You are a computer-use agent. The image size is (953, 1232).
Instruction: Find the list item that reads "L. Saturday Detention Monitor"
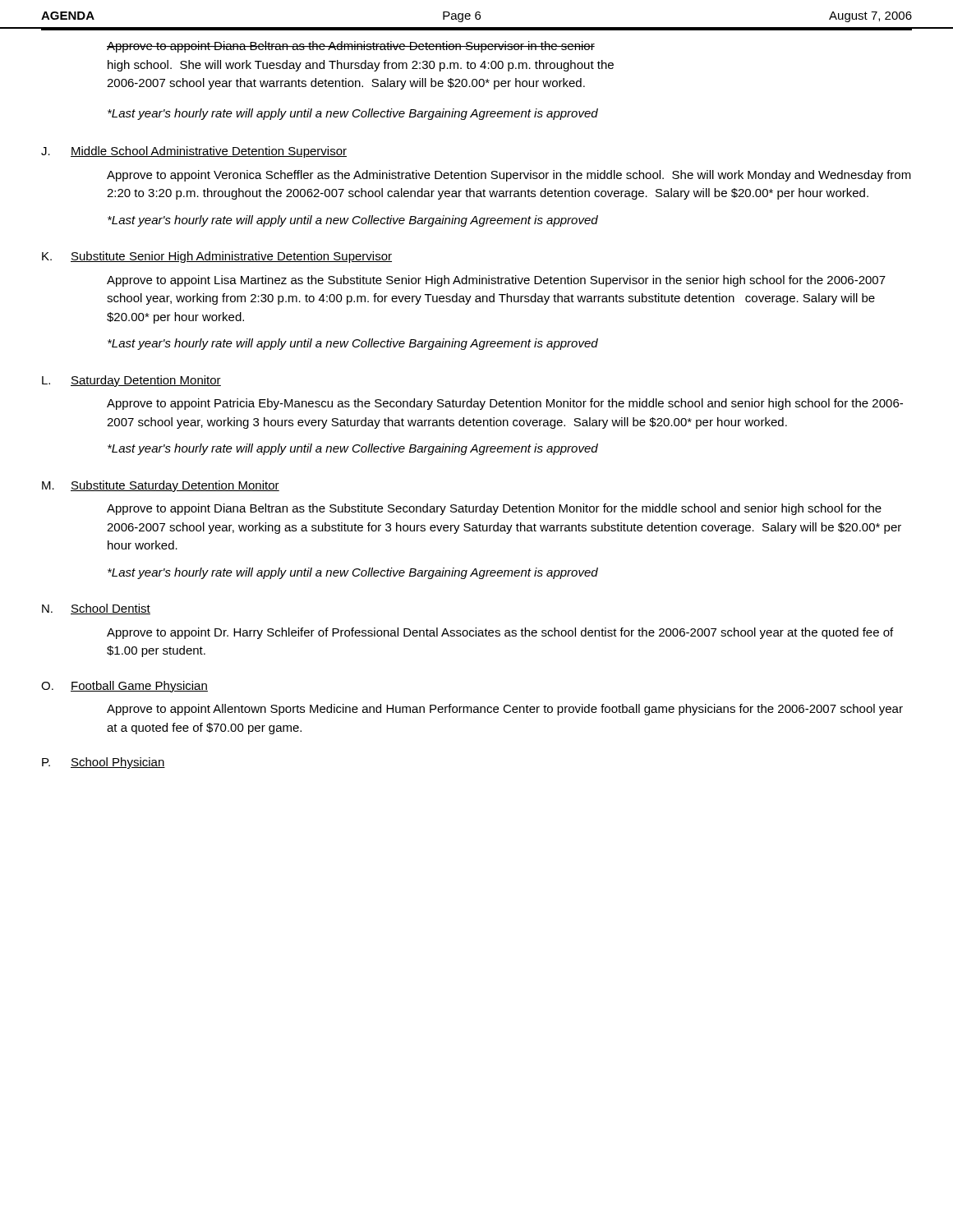coord(131,380)
